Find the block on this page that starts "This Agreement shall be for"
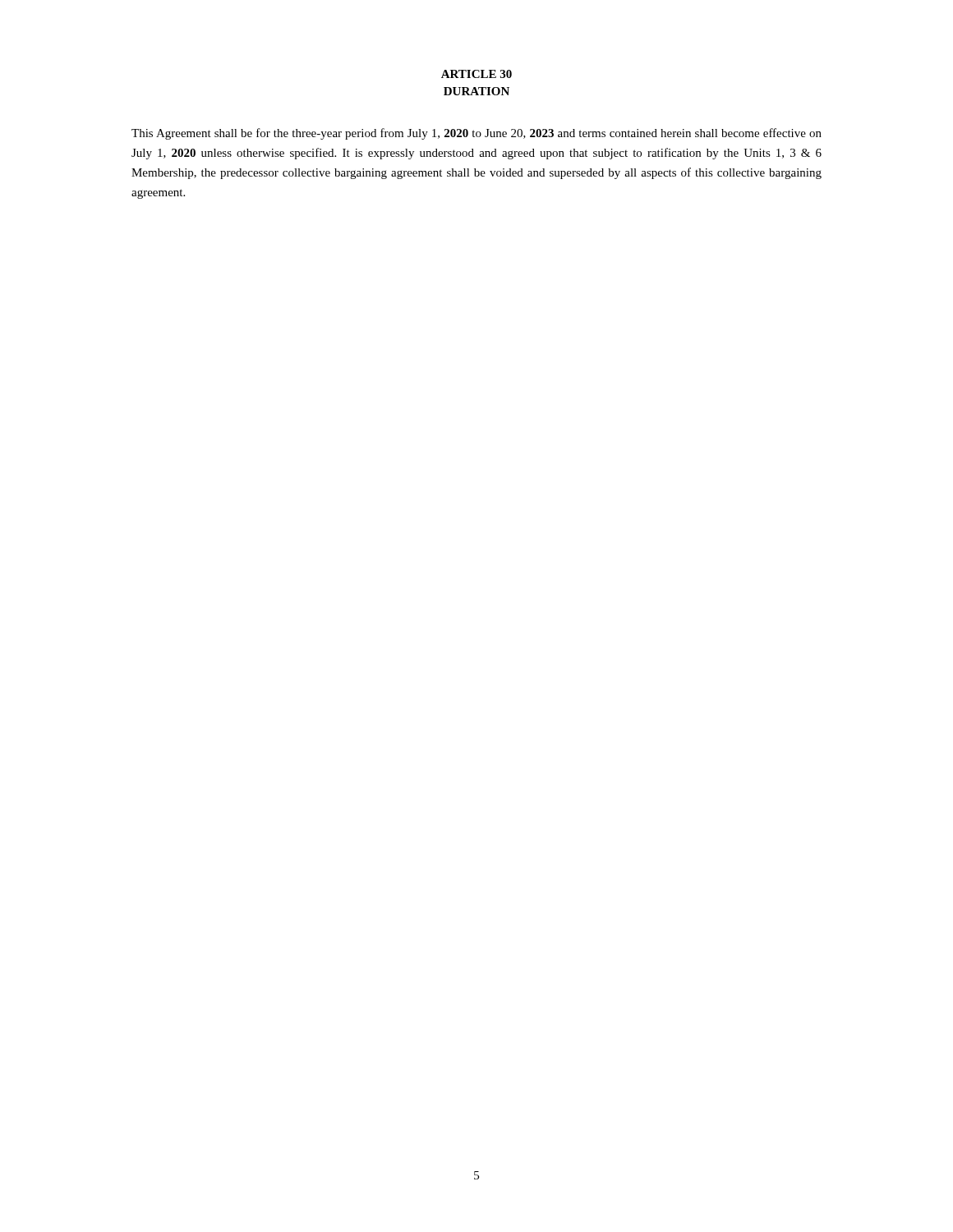 pos(476,163)
